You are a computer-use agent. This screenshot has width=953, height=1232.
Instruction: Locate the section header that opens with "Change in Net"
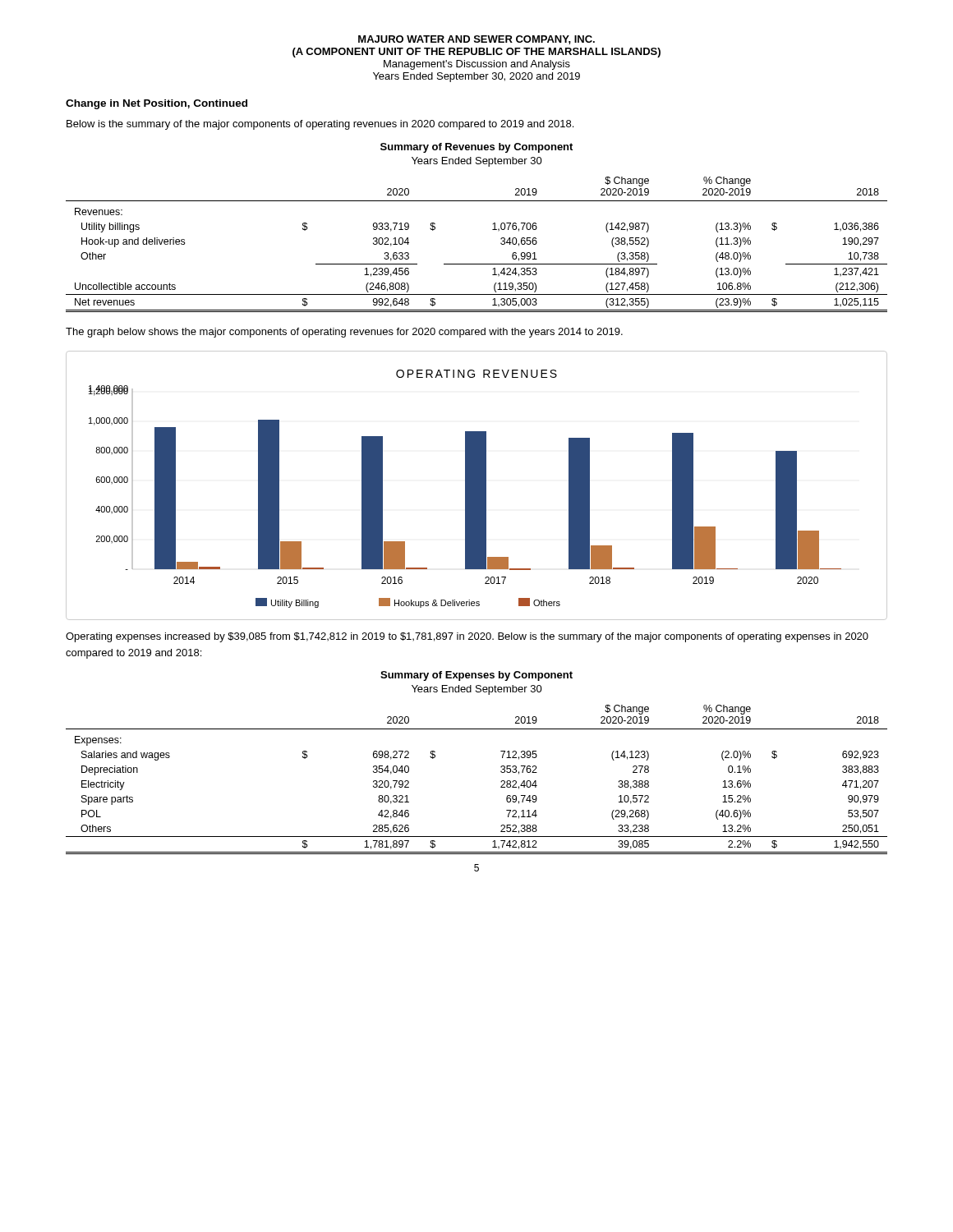pos(157,103)
